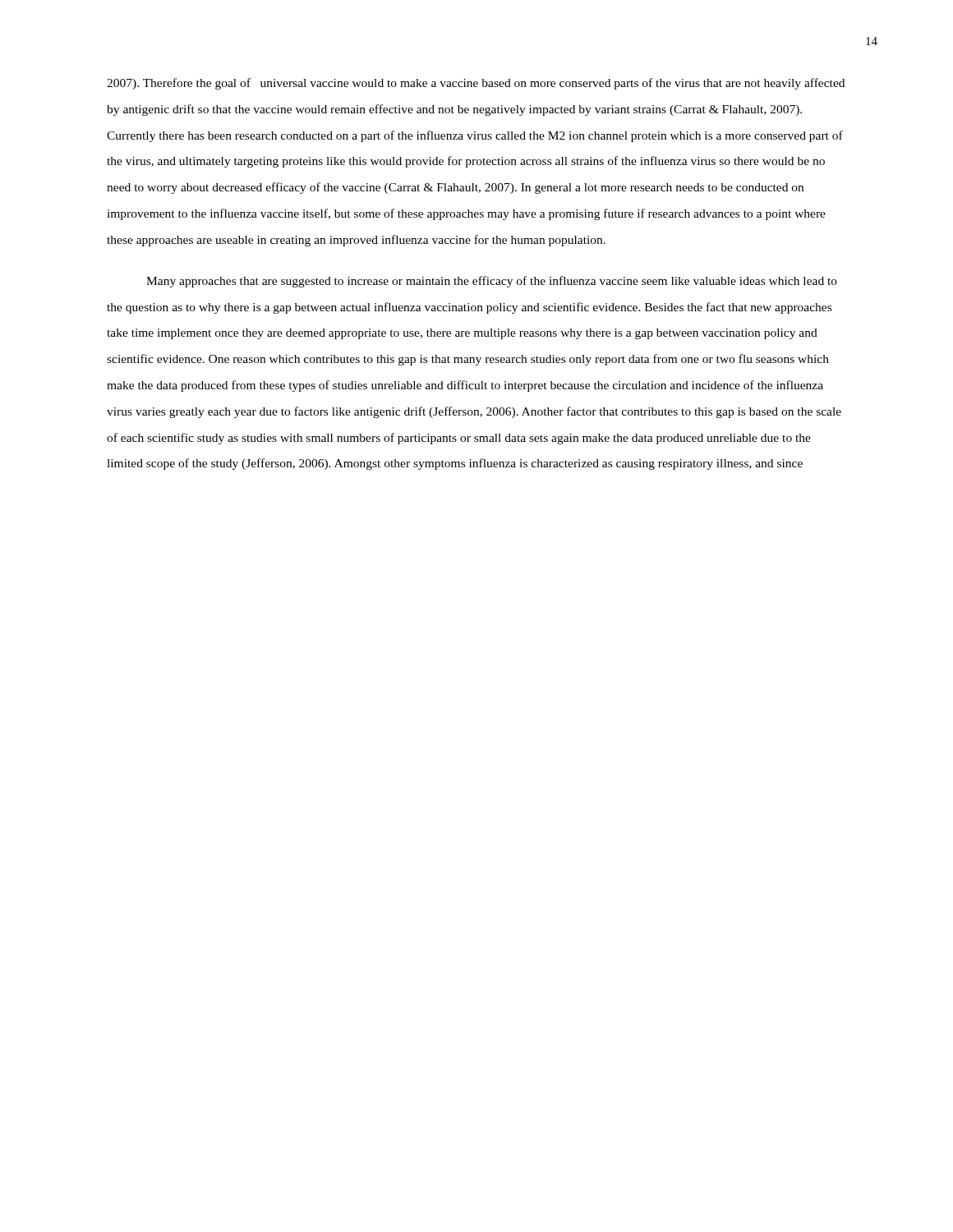Find the text block that reads "Many approaches that are suggested to increase"
953x1232 pixels.
(474, 372)
